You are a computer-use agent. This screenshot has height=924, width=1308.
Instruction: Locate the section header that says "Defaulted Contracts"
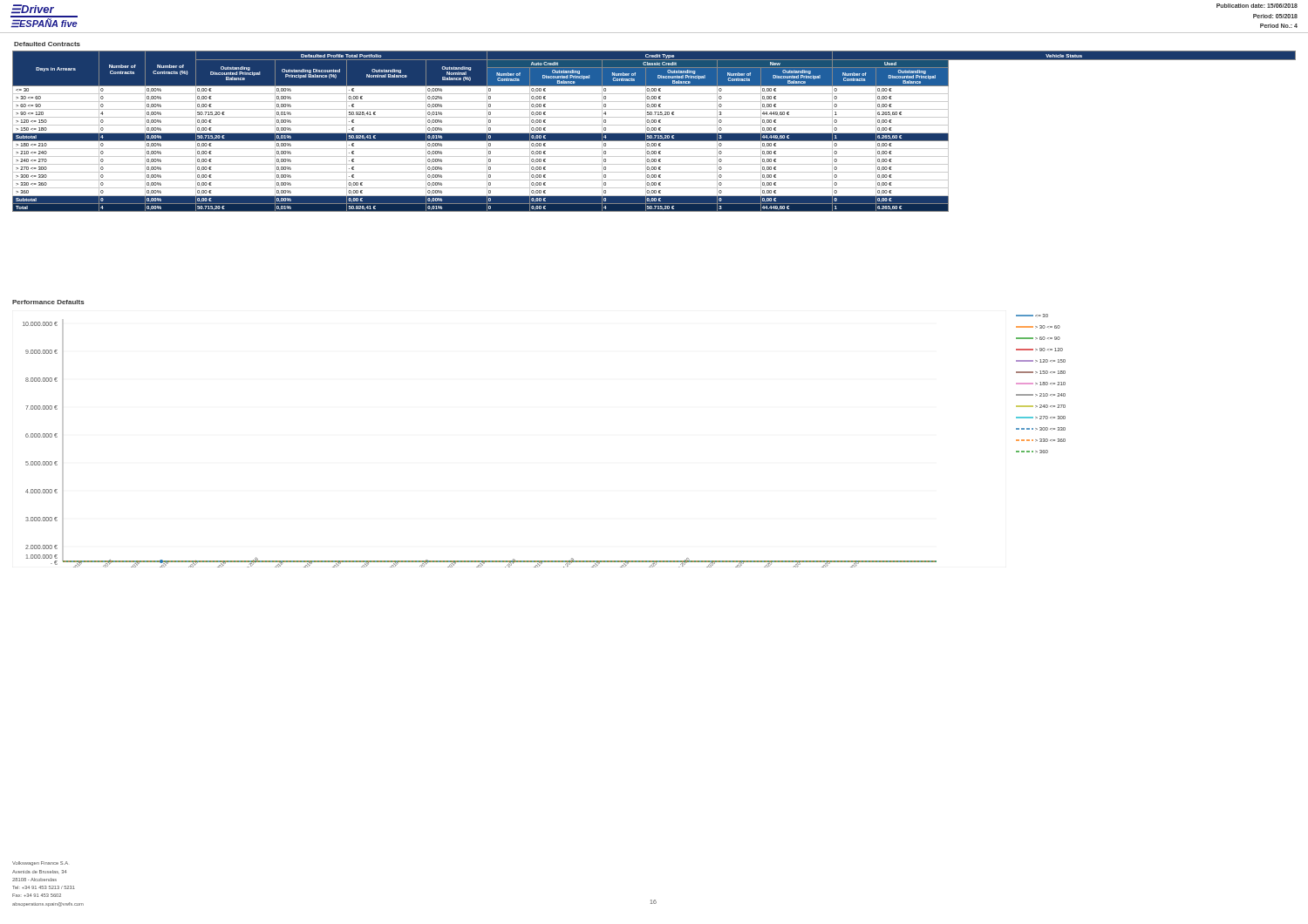click(x=47, y=44)
